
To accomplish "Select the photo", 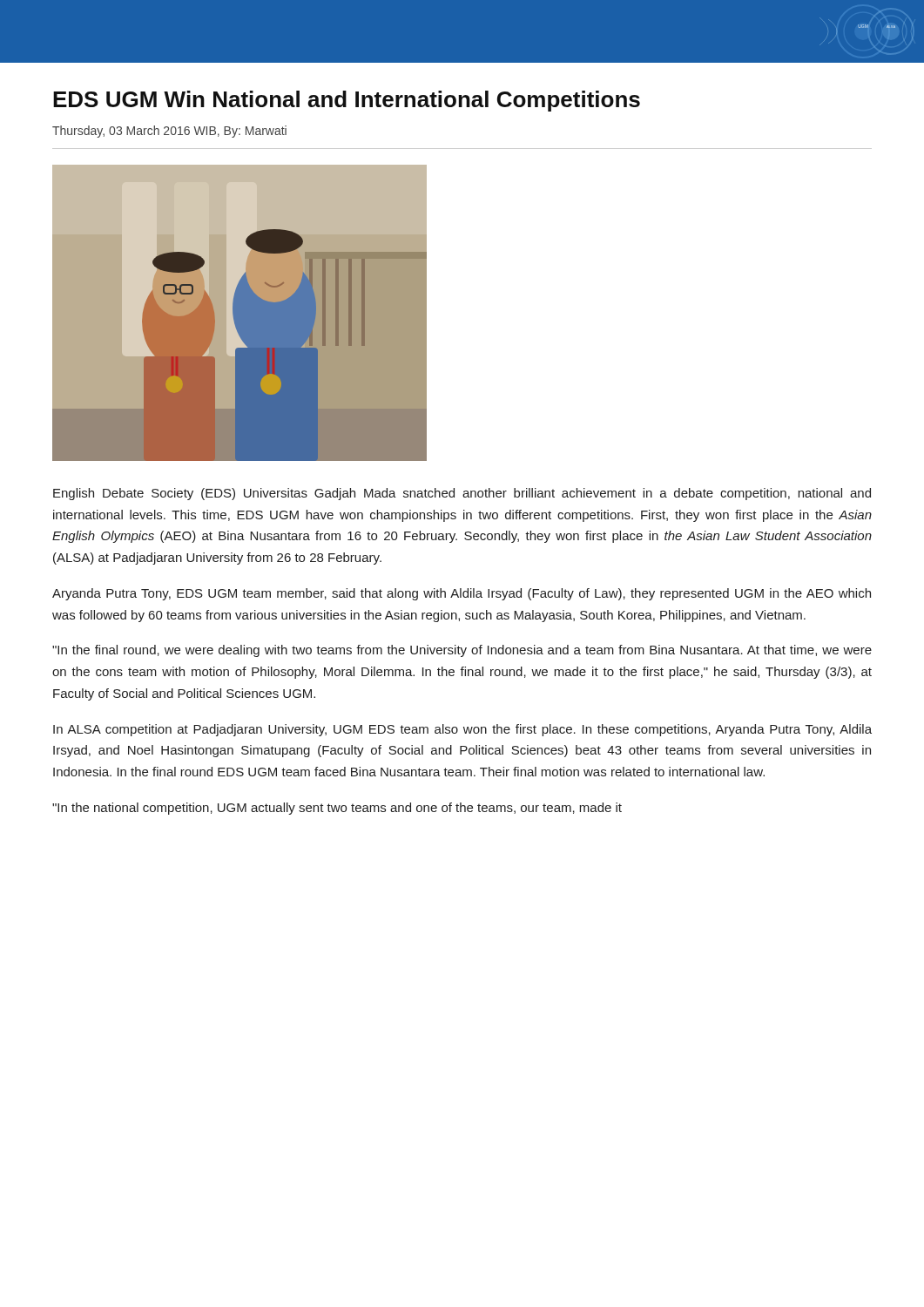I will [462, 314].
